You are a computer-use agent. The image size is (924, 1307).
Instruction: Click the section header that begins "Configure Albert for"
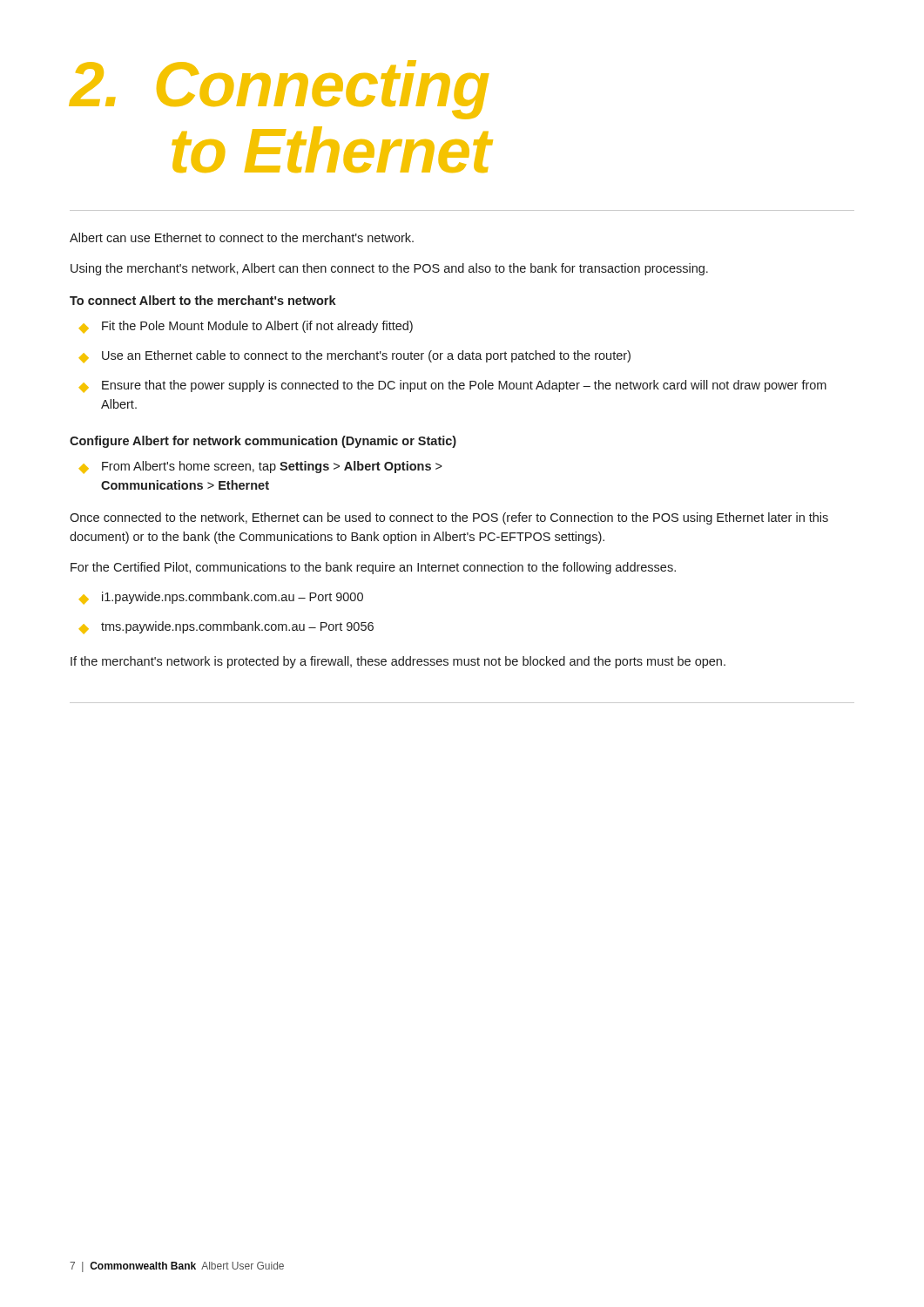tap(263, 441)
